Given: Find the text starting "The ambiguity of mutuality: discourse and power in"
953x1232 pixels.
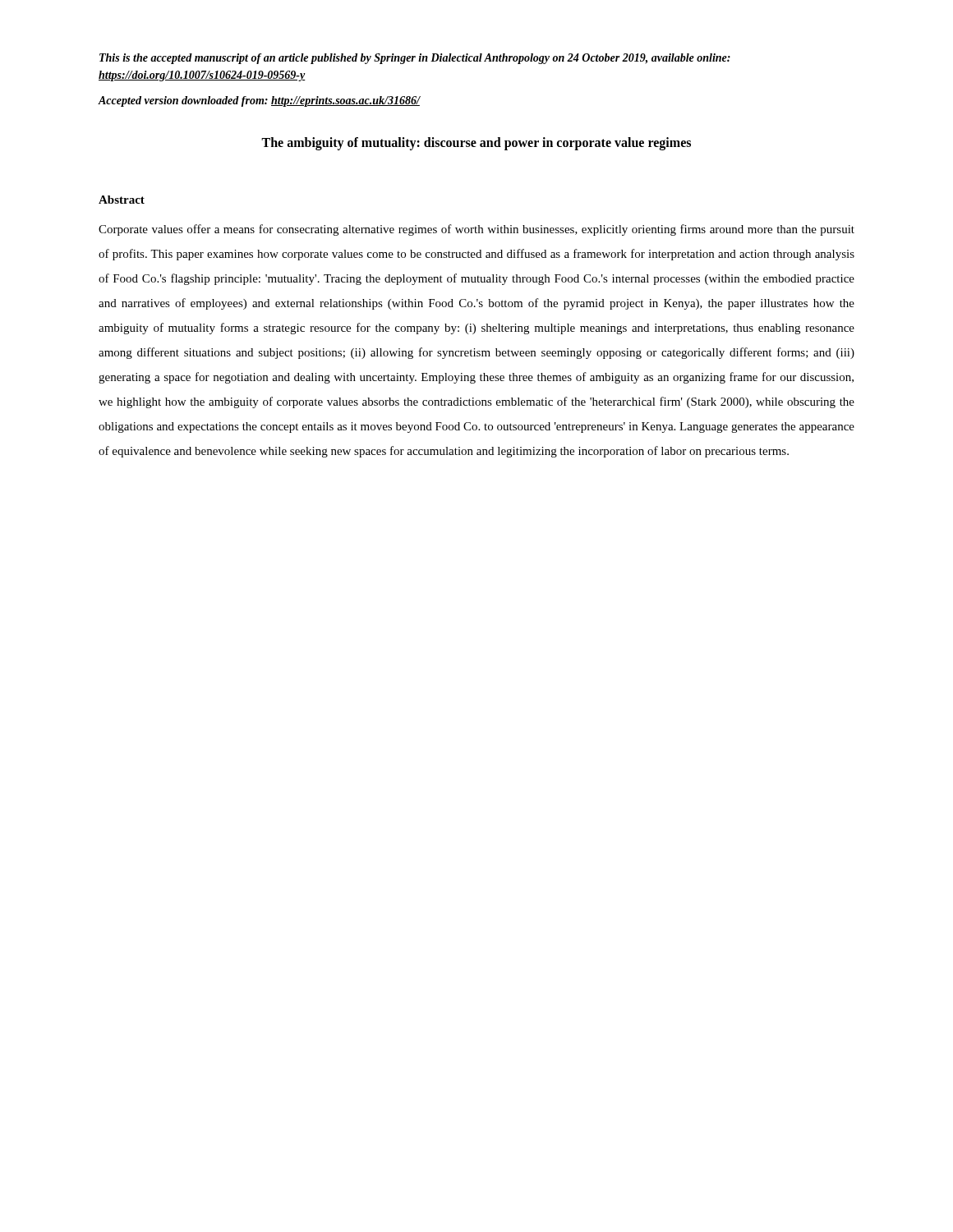Looking at the screenshot, I should pyautogui.click(x=476, y=142).
